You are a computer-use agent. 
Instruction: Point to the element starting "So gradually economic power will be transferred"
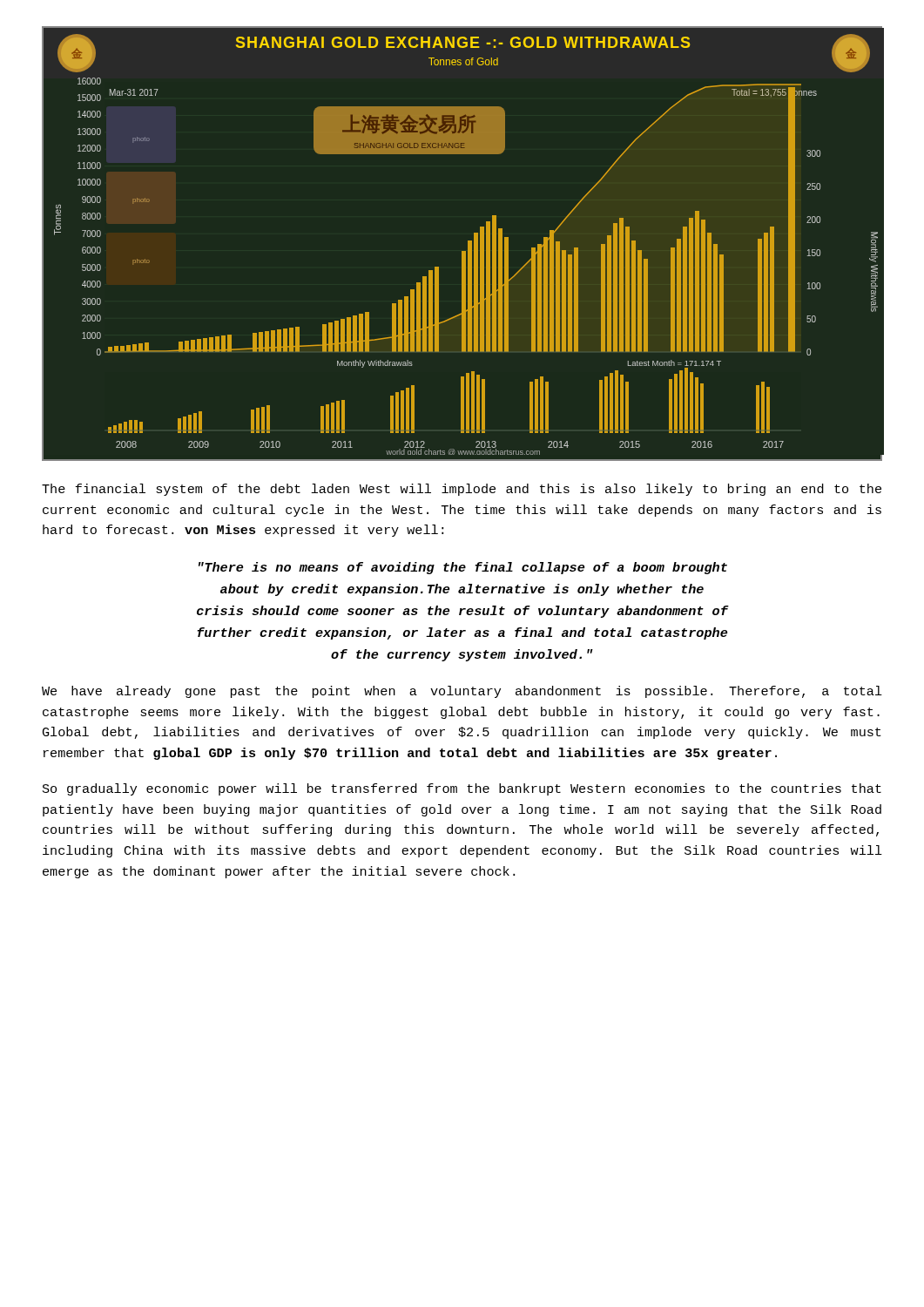(x=462, y=831)
